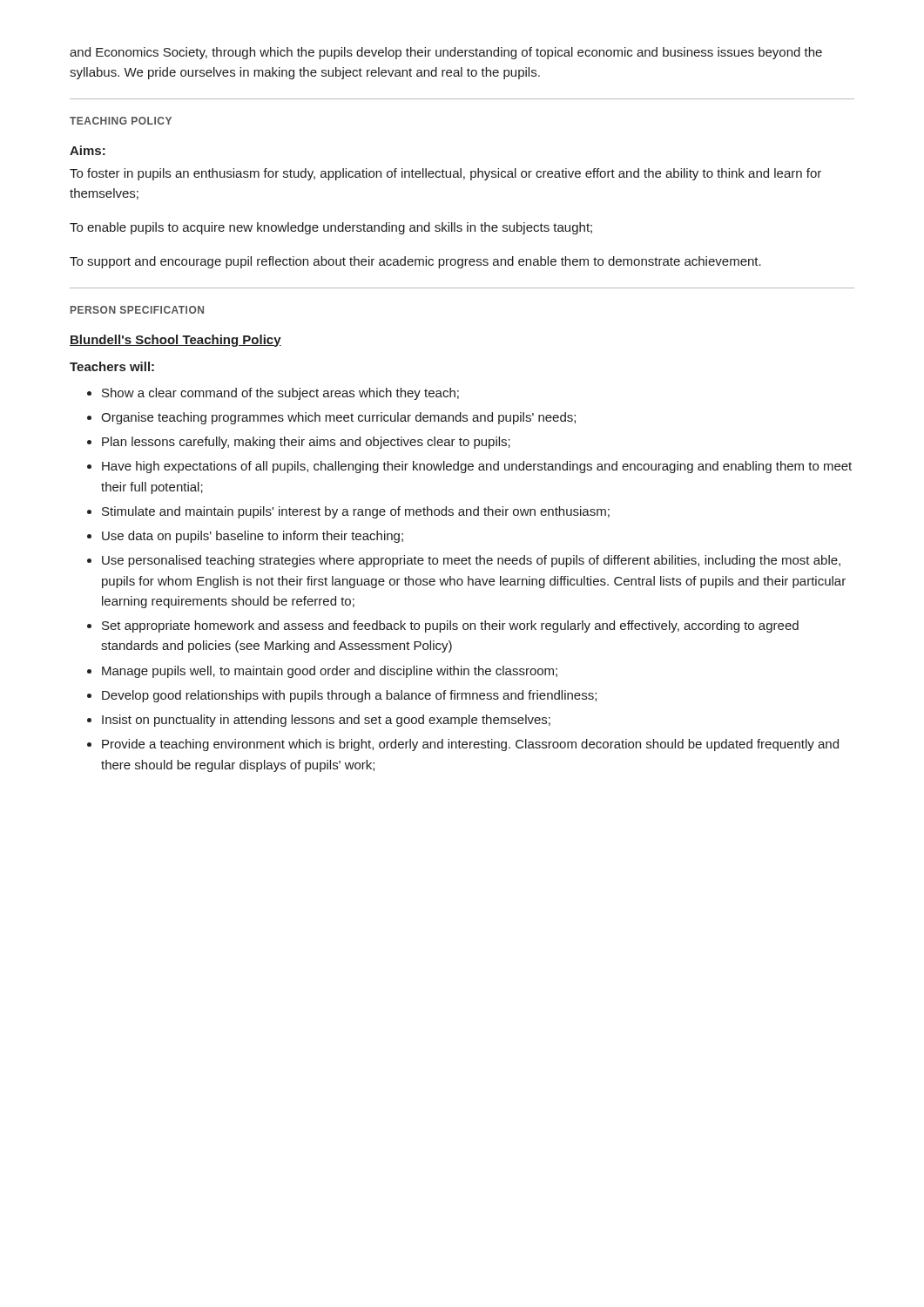Point to the block beginning "Use personalised teaching strategies"
Image resolution: width=924 pixels, height=1307 pixels.
(478, 580)
